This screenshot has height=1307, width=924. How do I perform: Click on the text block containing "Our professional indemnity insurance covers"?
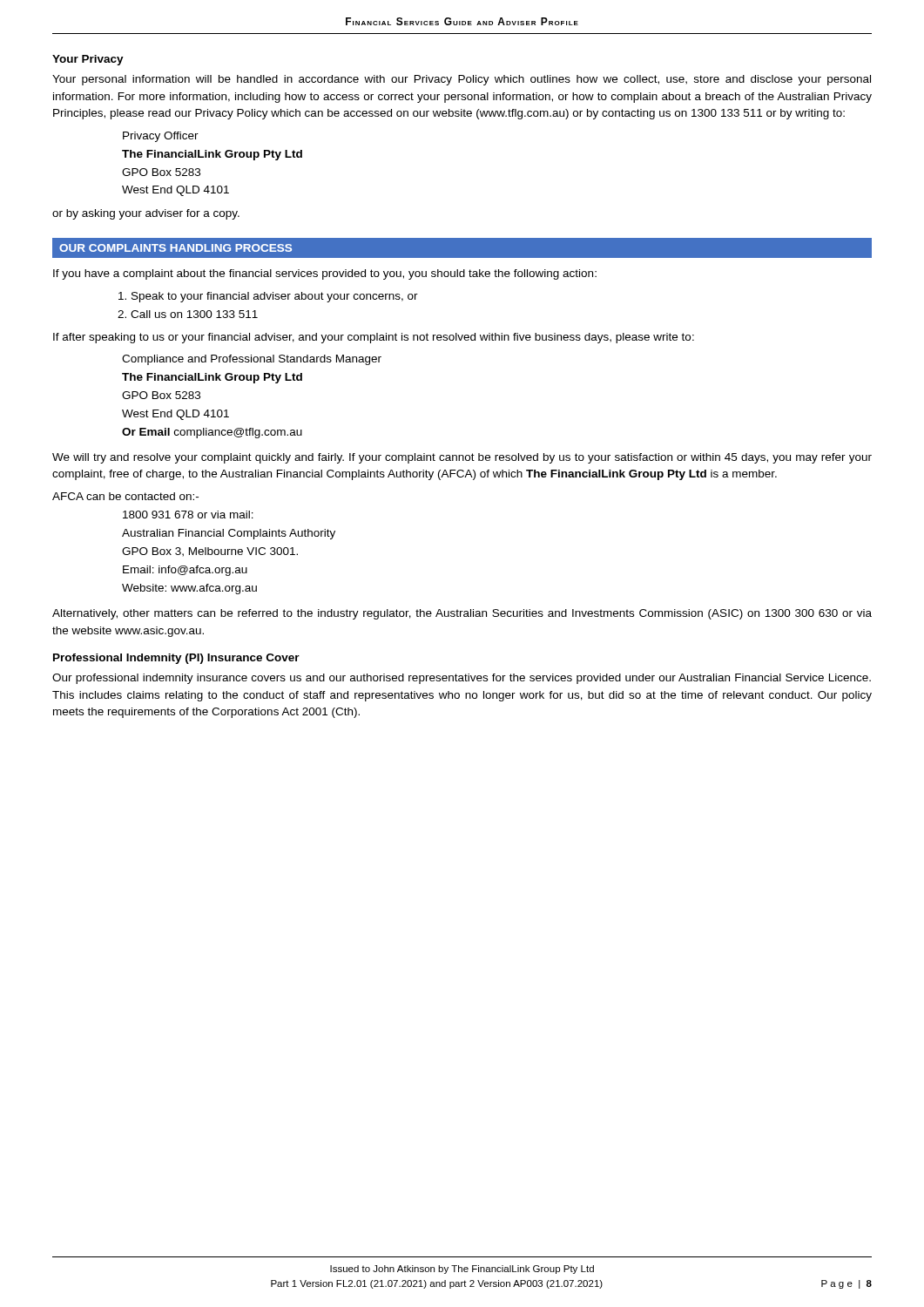click(x=462, y=695)
